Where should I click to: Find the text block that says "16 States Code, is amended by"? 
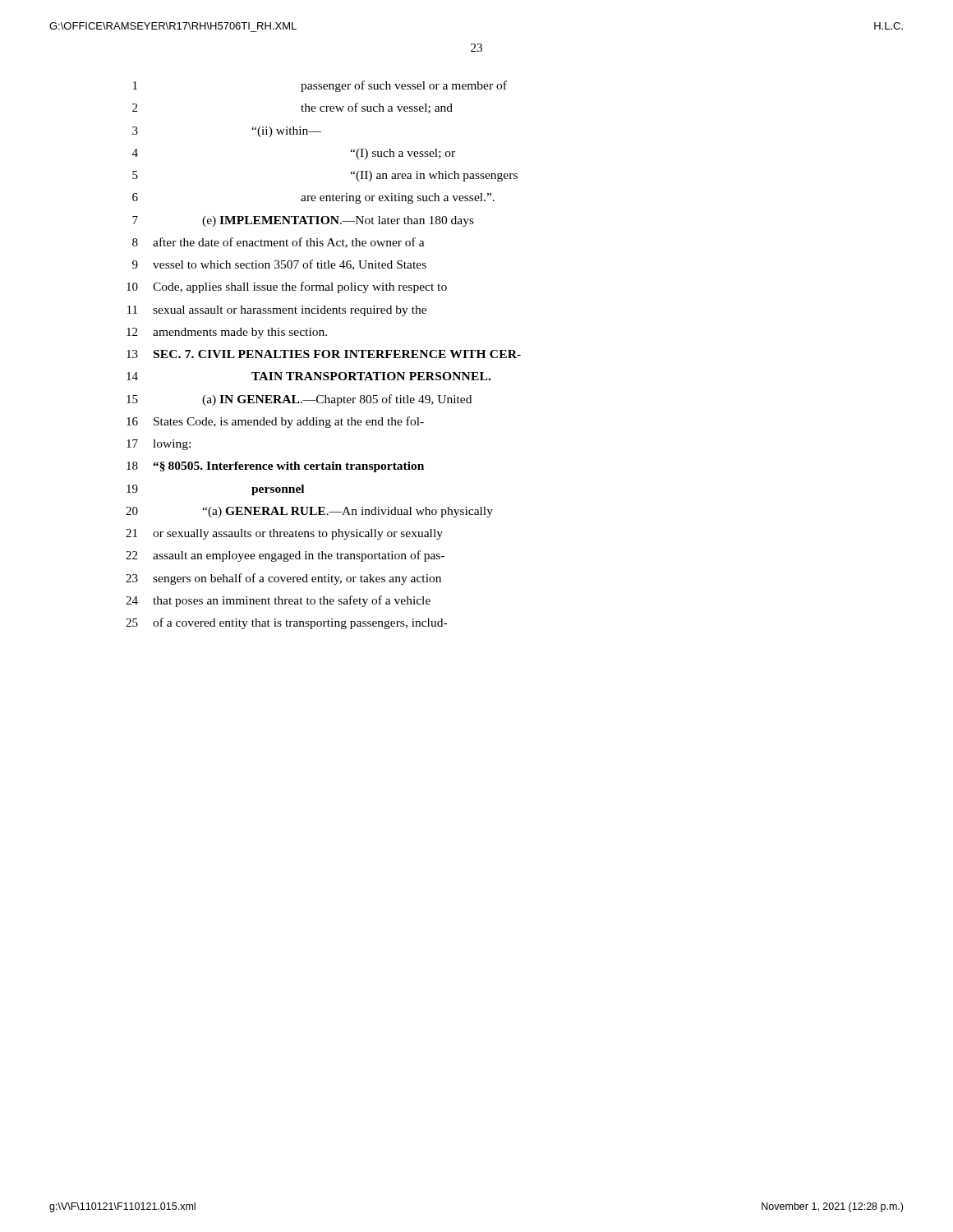pos(275,422)
